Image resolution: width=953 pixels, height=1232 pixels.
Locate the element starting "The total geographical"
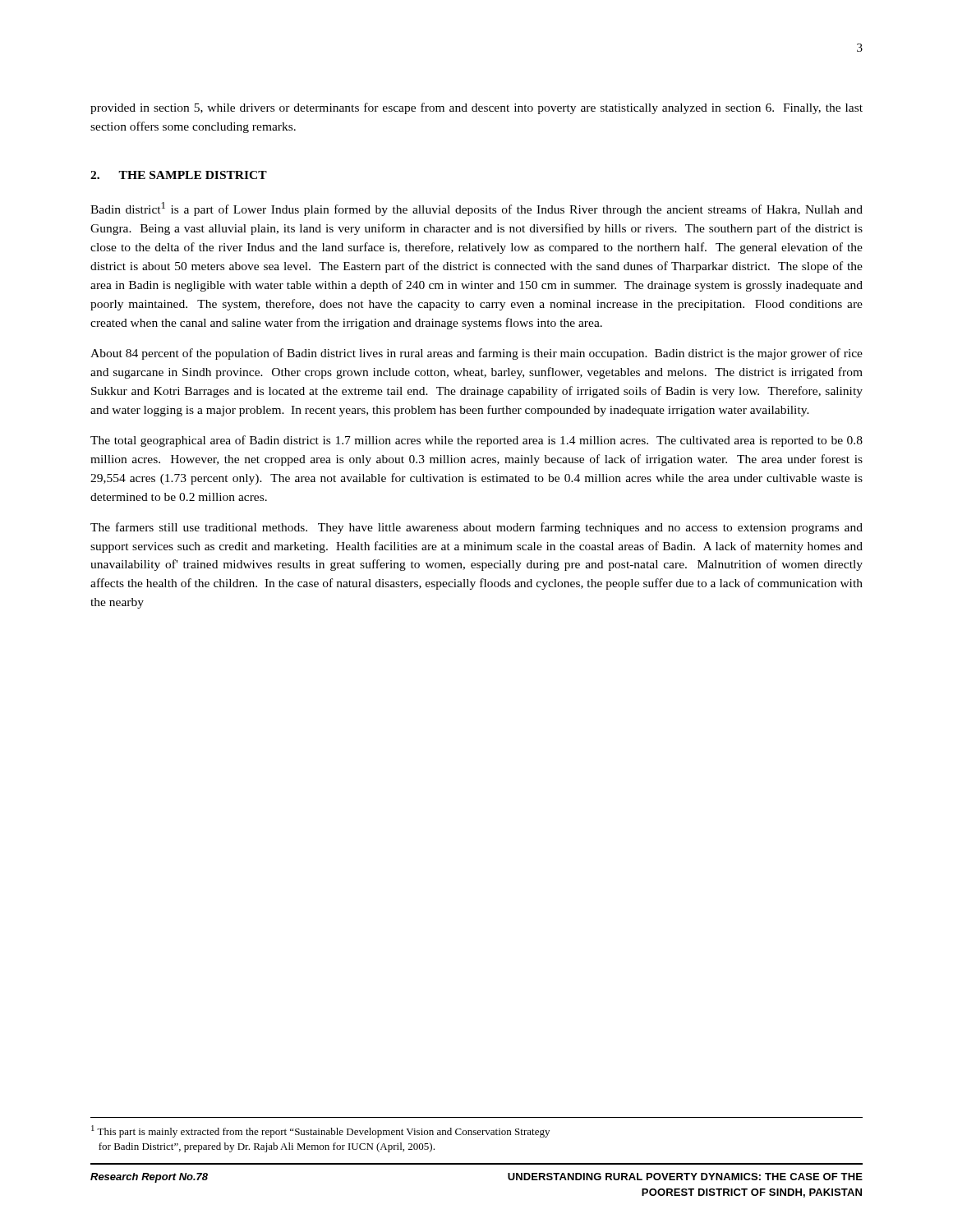pyautogui.click(x=476, y=468)
